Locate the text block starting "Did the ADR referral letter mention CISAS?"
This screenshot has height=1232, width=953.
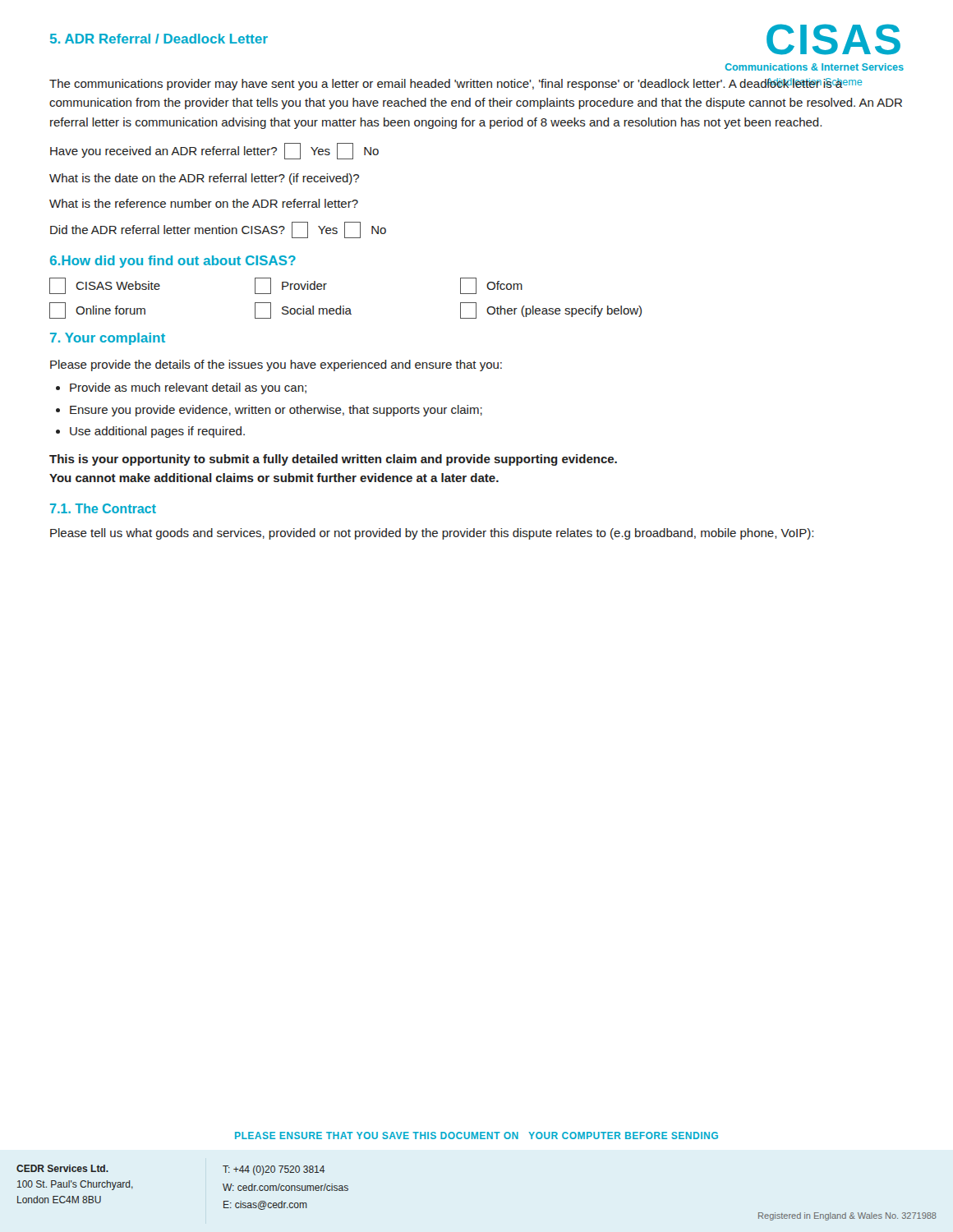(x=218, y=230)
